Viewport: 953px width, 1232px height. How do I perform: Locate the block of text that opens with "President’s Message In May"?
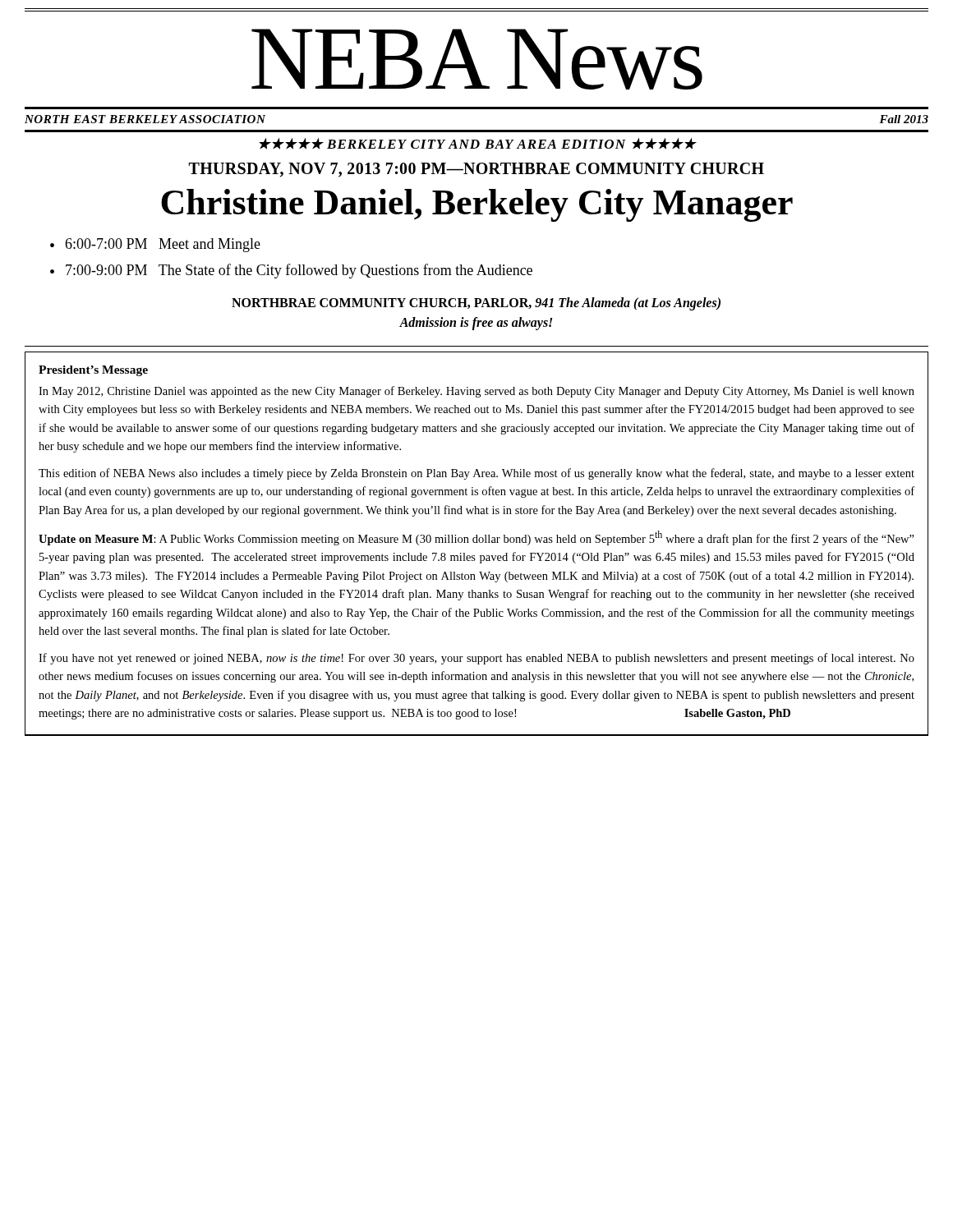coord(476,543)
